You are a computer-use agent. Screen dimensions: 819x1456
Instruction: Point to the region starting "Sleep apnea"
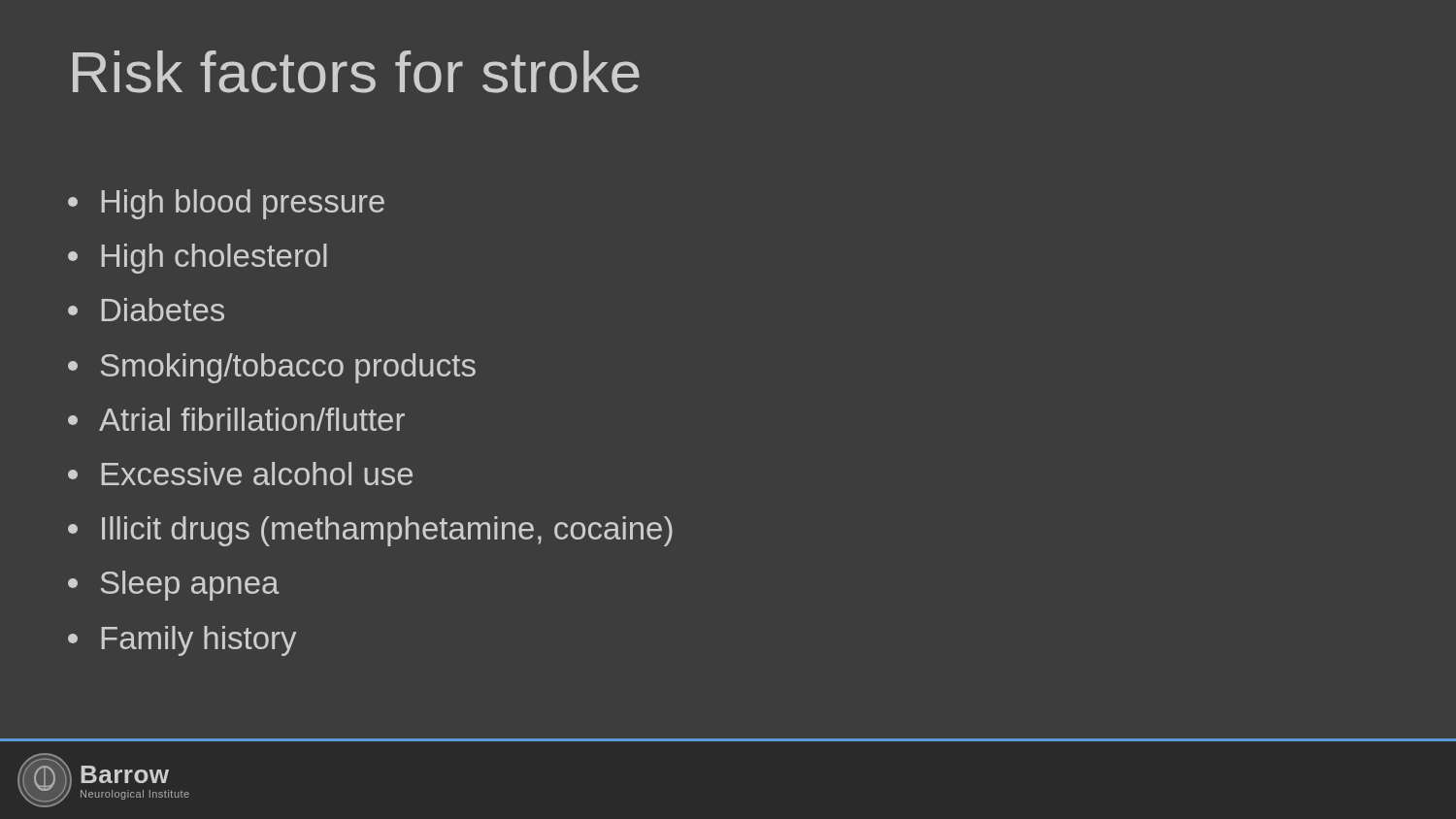[x=173, y=583]
